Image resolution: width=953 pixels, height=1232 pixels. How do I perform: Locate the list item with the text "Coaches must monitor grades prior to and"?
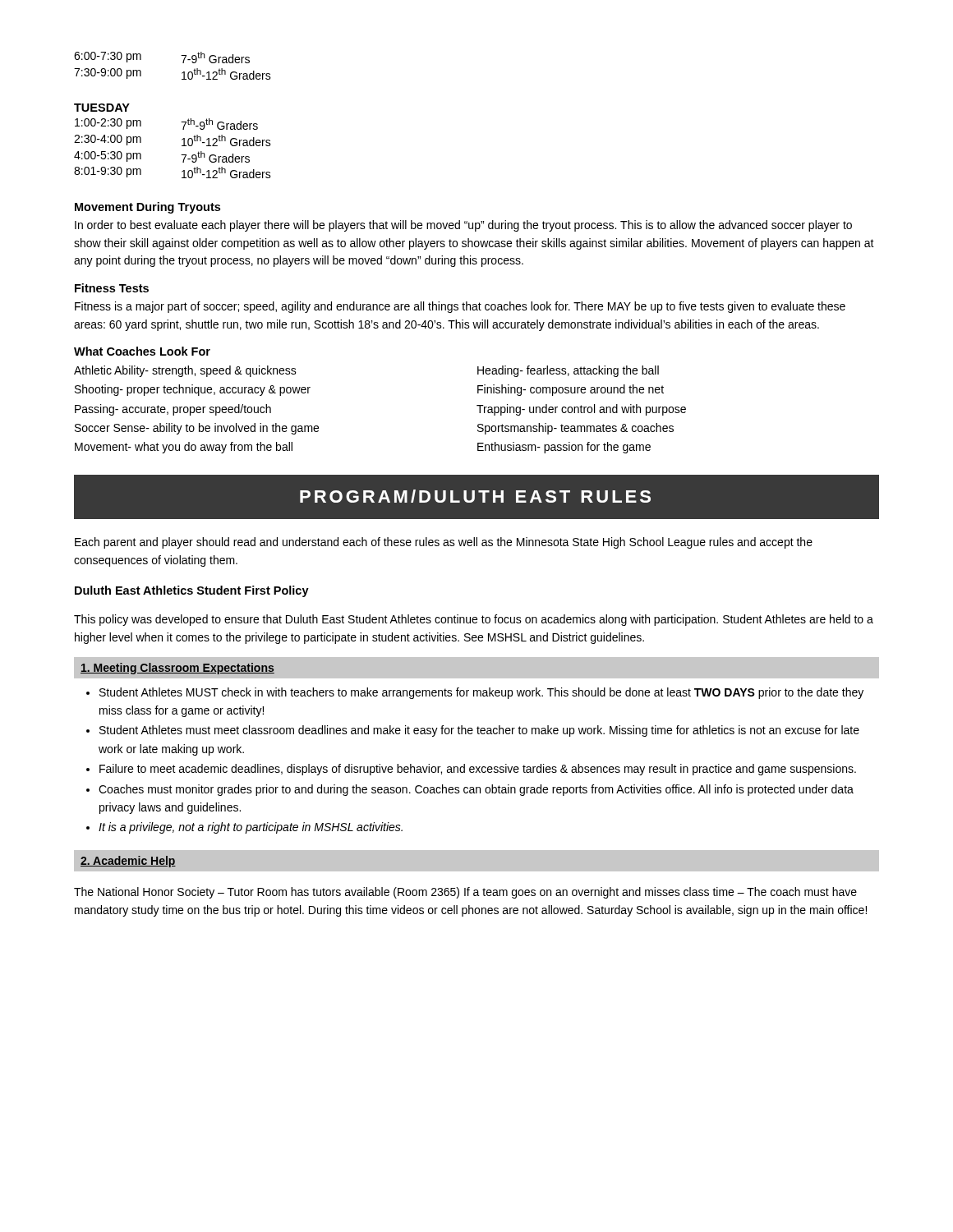(x=476, y=798)
